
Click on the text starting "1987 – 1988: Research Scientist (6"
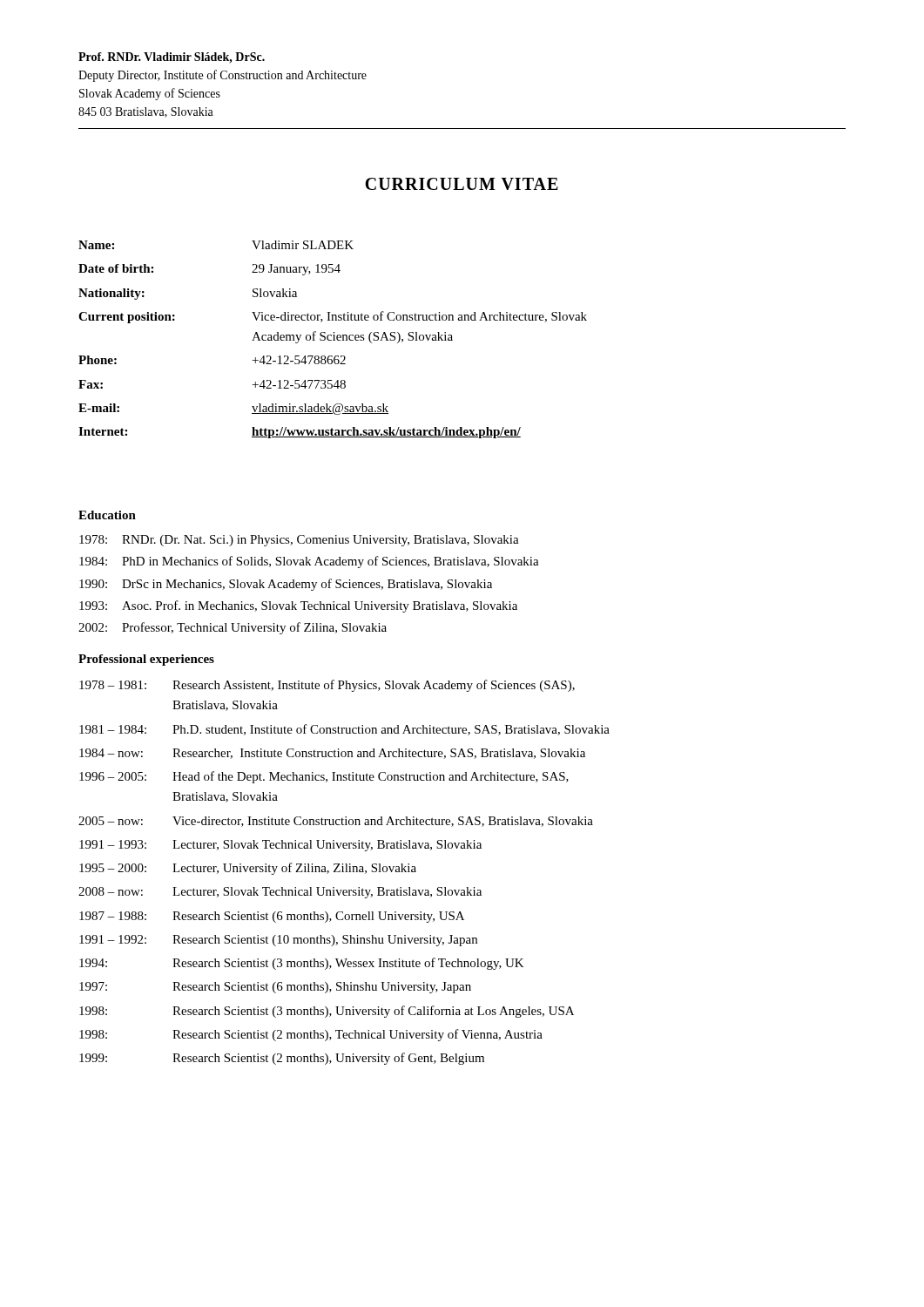click(462, 916)
